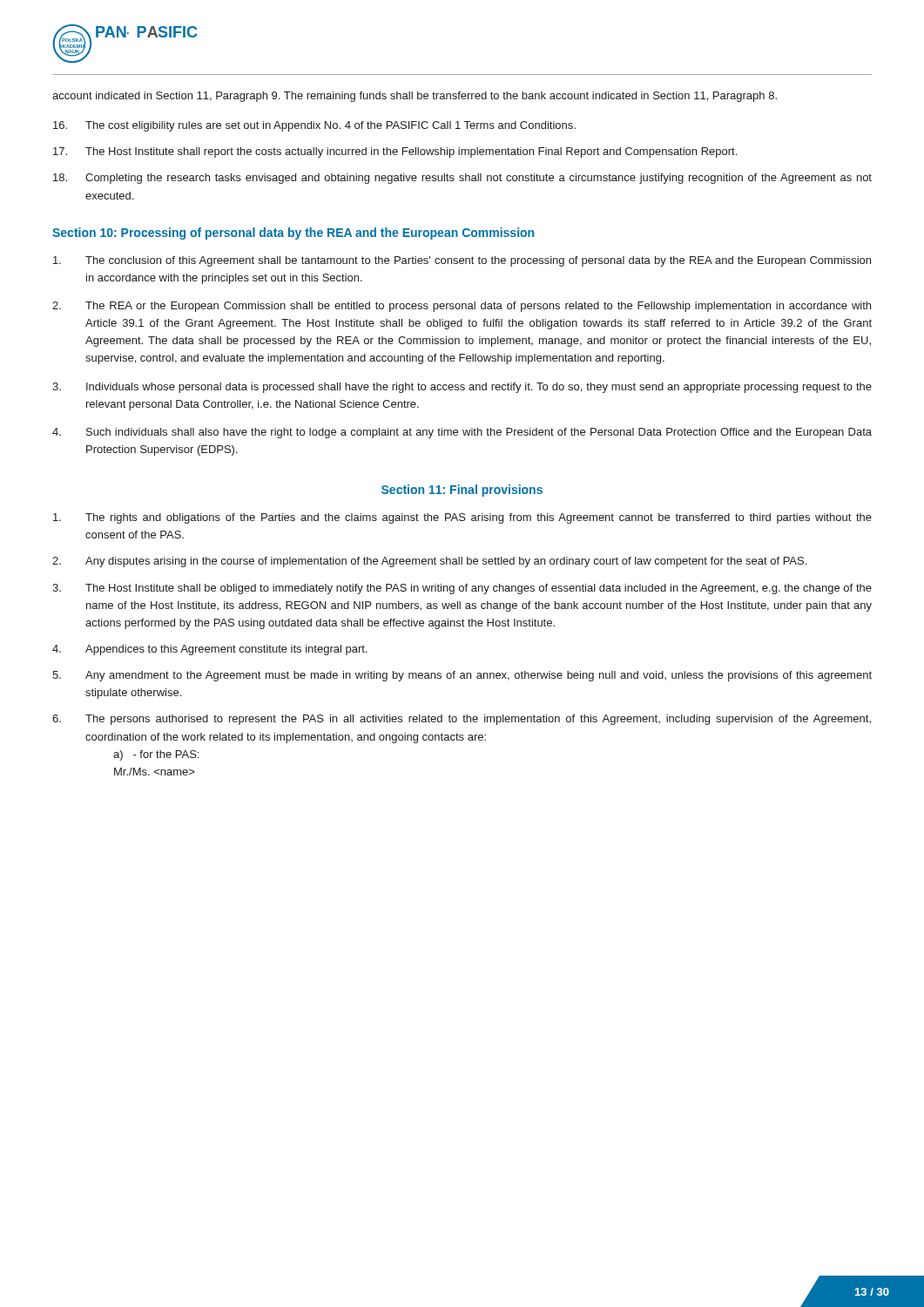Select the section header containing "Section 11: Final provisions"

(462, 490)
